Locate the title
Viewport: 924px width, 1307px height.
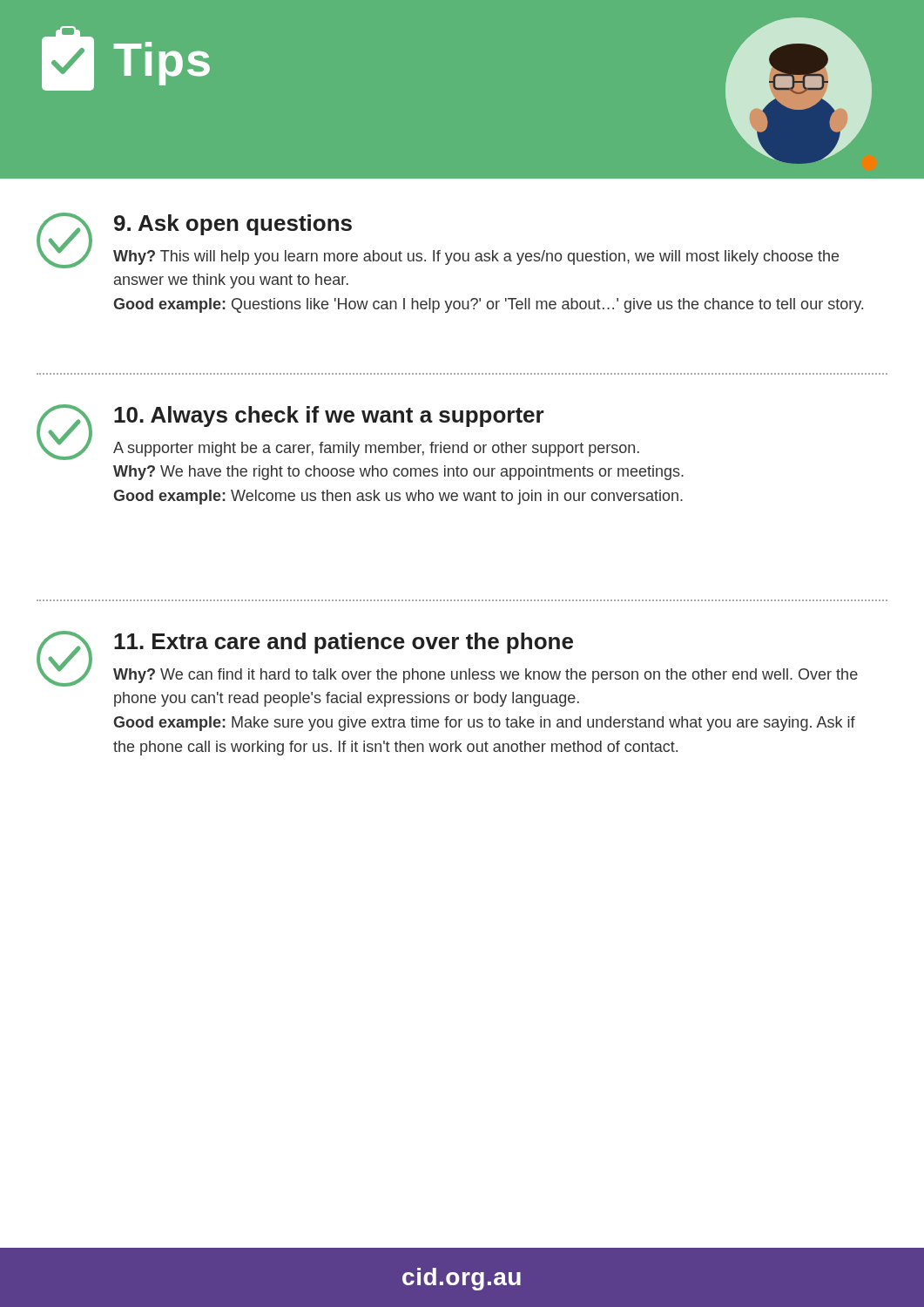[125, 59]
